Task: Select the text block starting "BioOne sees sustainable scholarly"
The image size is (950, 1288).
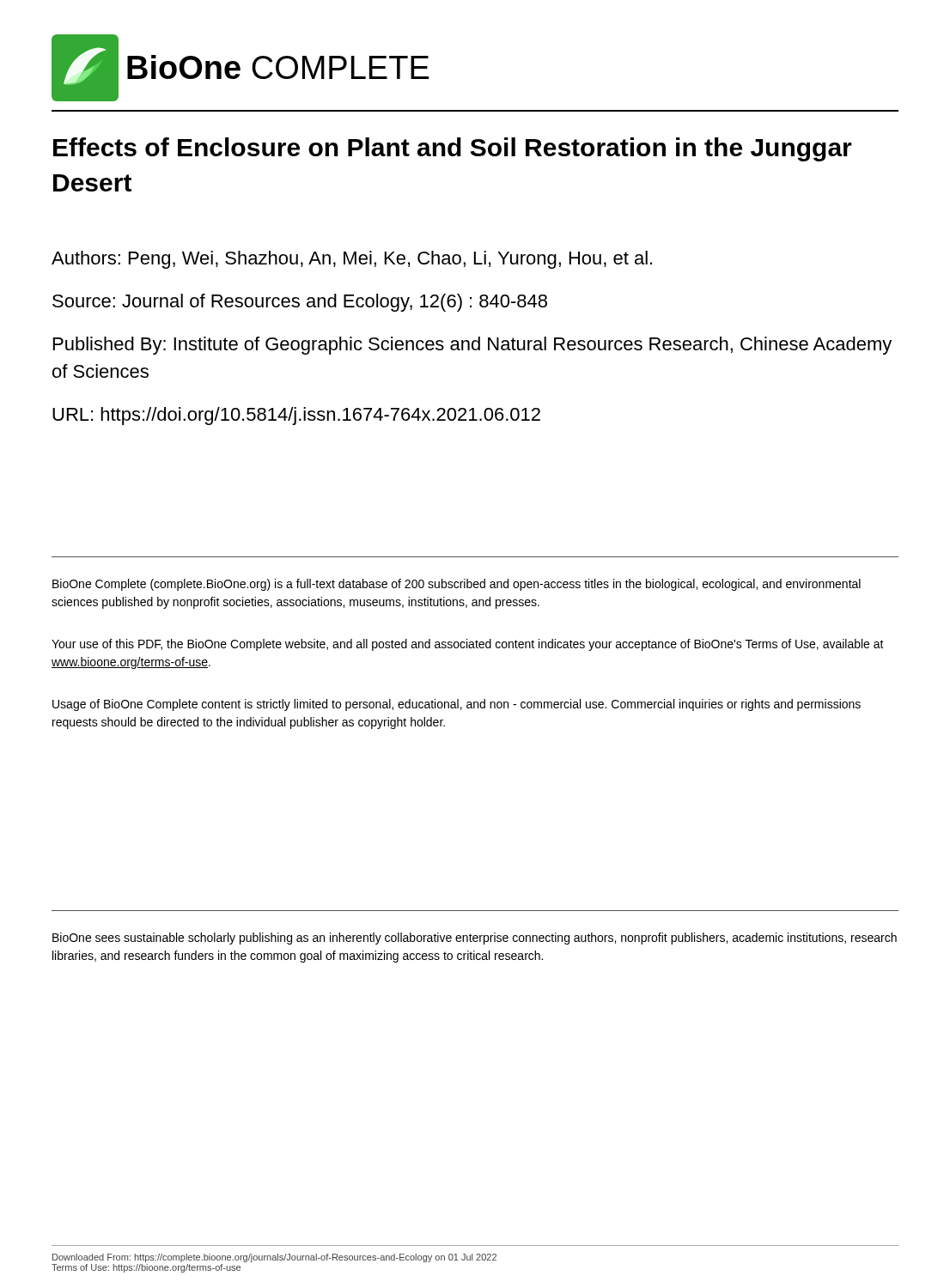Action: (x=474, y=947)
